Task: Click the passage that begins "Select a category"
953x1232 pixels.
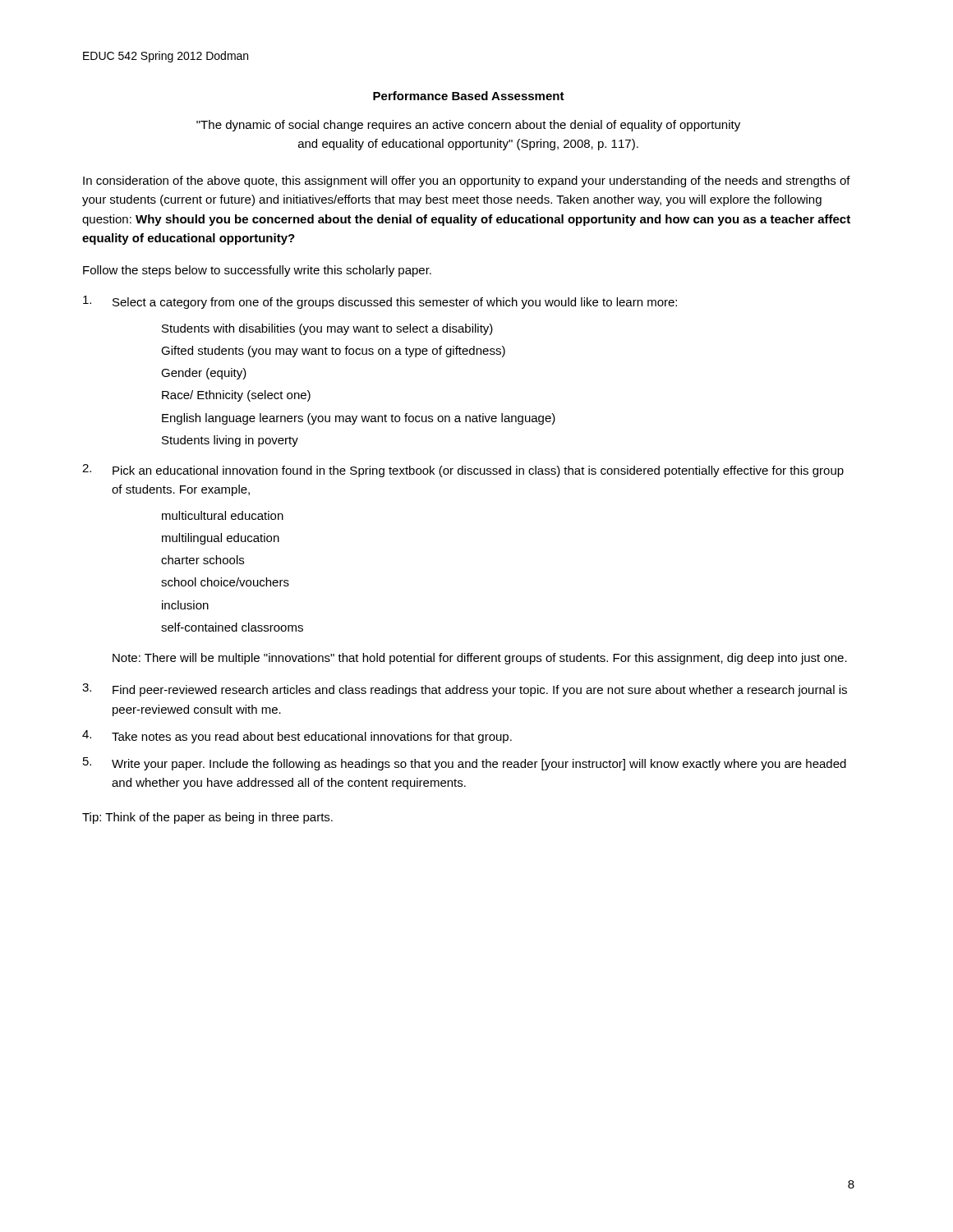Action: (380, 302)
